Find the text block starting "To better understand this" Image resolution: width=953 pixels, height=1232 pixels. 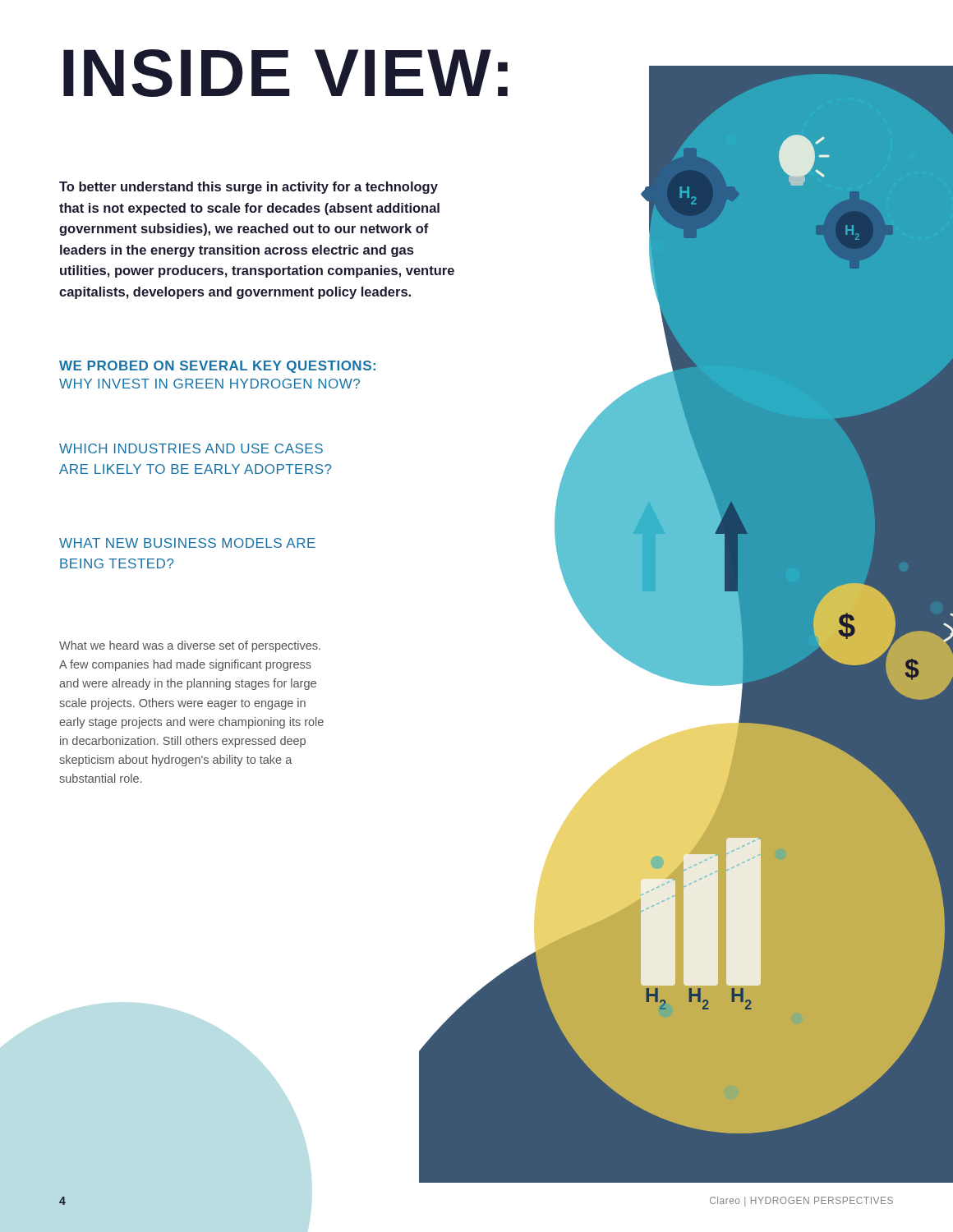tap(257, 239)
